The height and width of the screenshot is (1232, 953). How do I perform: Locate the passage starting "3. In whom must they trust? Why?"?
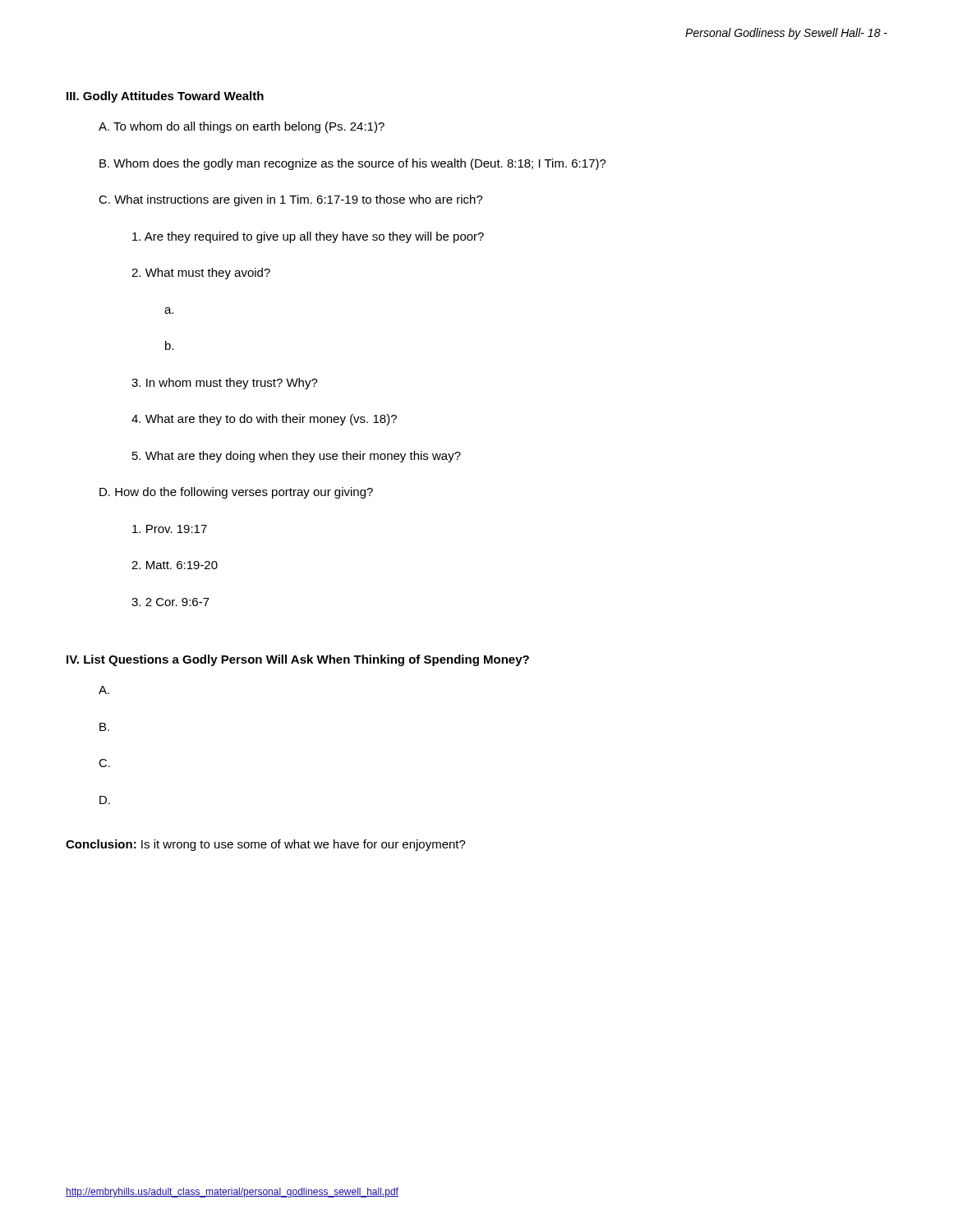225,382
